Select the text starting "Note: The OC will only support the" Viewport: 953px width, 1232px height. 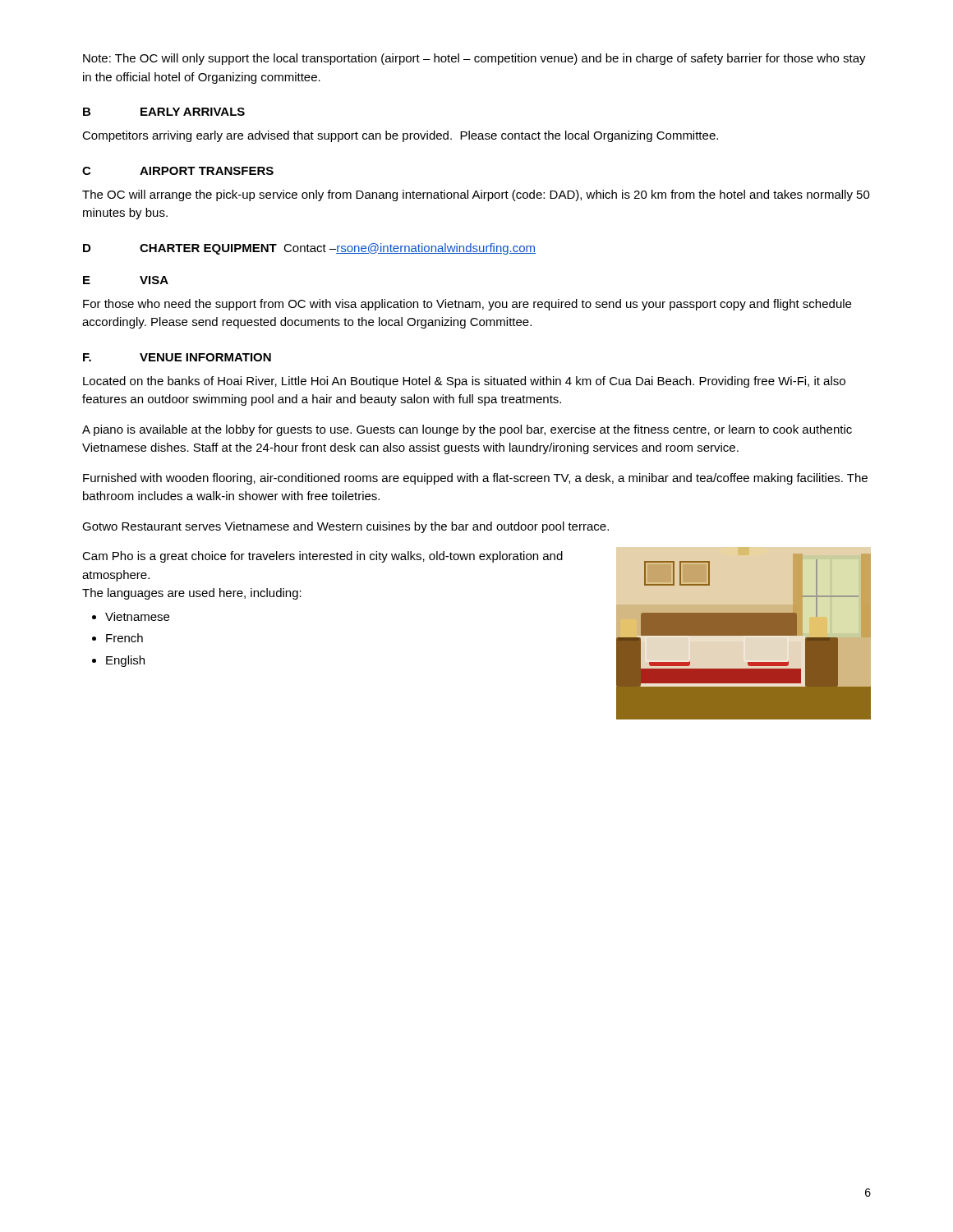[474, 67]
